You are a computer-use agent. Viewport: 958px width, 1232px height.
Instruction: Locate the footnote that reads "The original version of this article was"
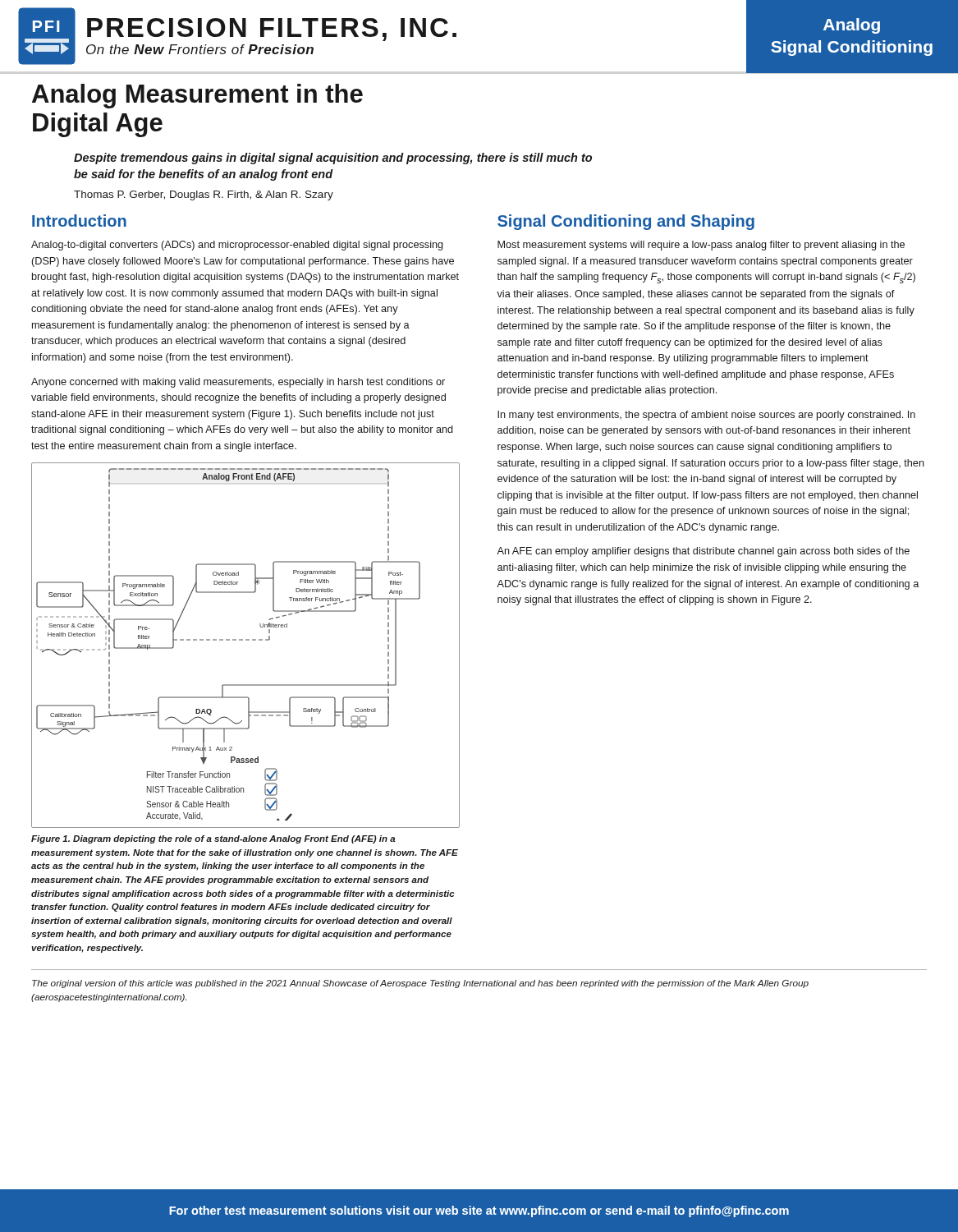[420, 990]
